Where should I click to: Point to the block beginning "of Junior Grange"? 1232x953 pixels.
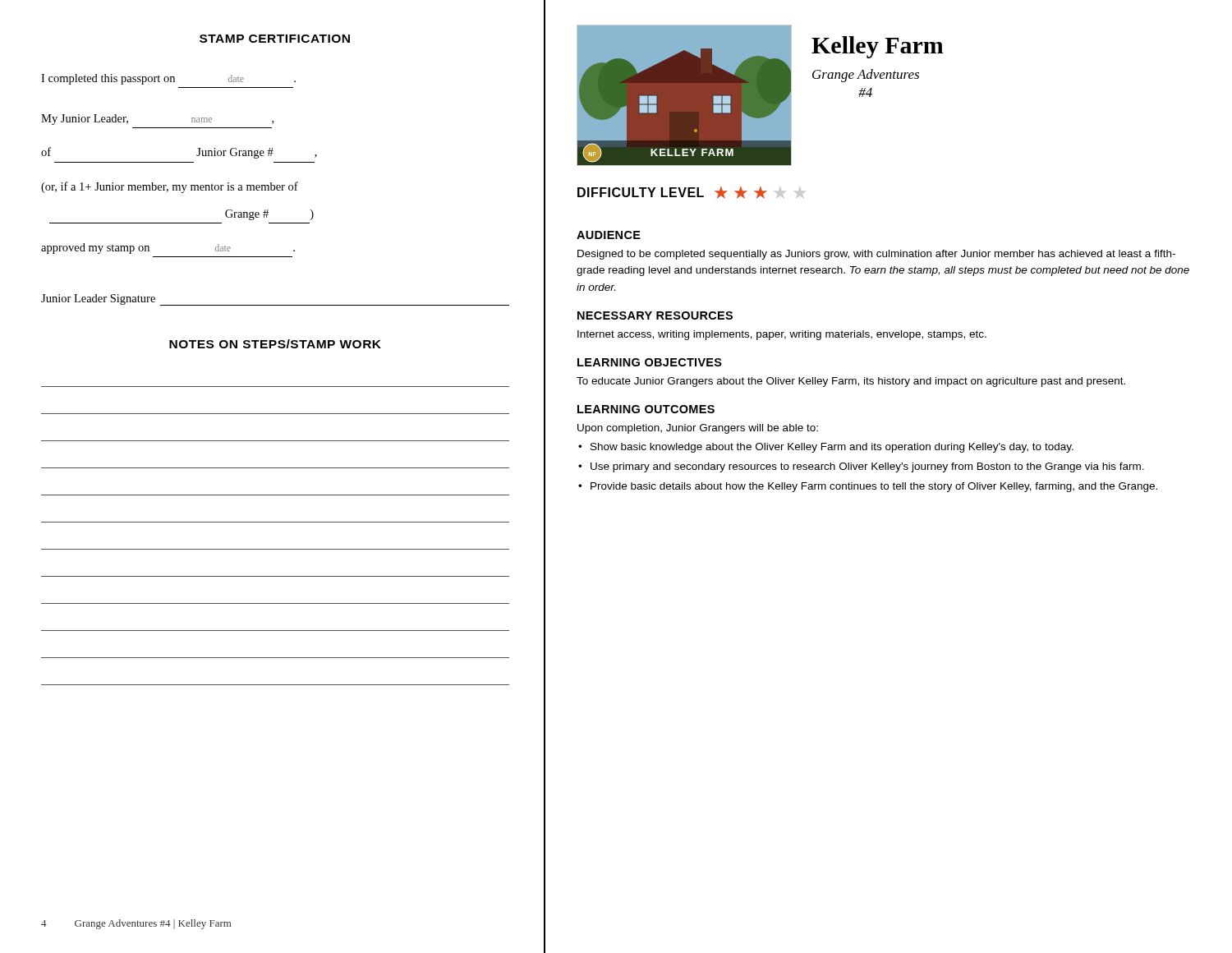(179, 154)
